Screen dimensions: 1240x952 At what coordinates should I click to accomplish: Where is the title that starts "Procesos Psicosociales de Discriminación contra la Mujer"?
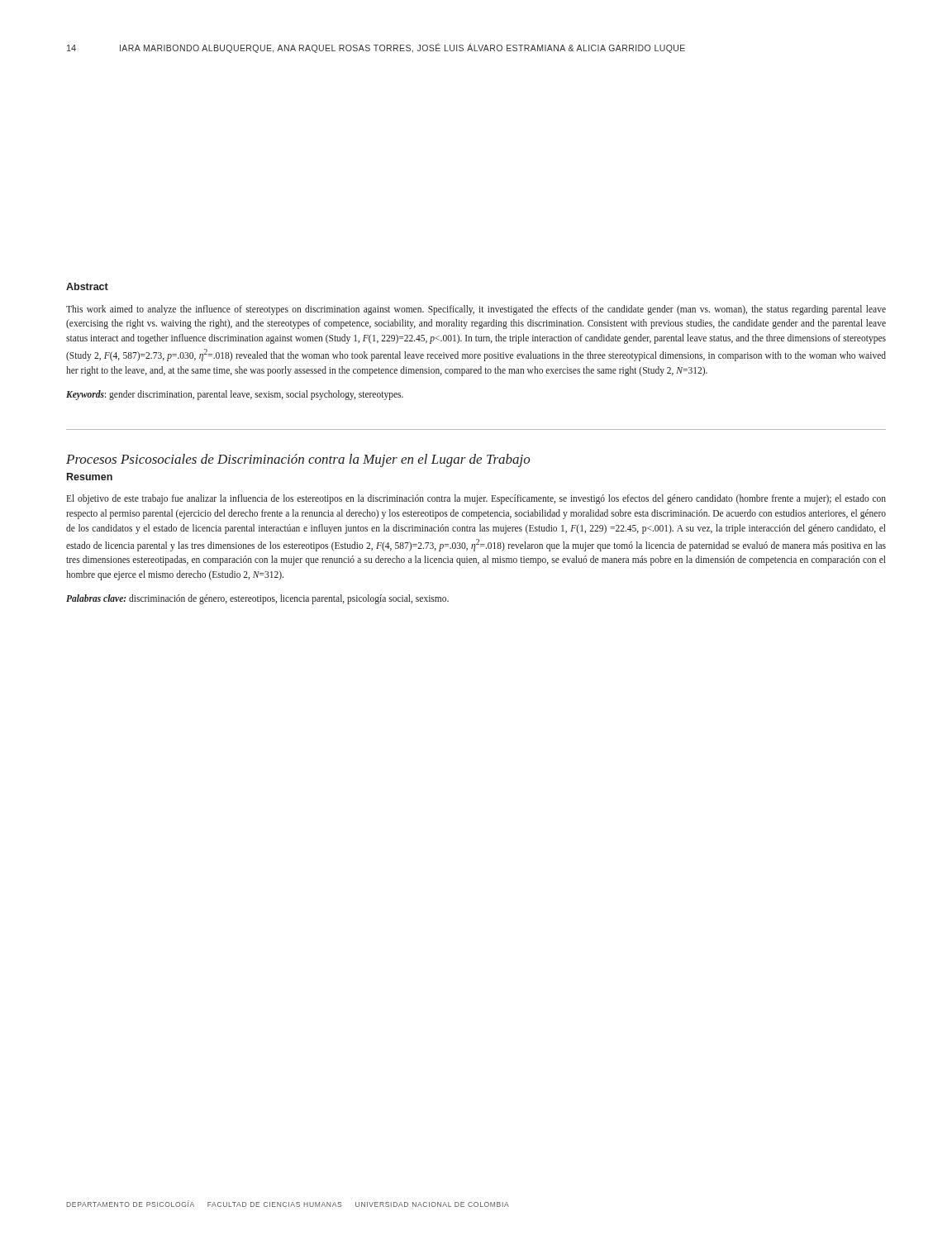[x=476, y=459]
